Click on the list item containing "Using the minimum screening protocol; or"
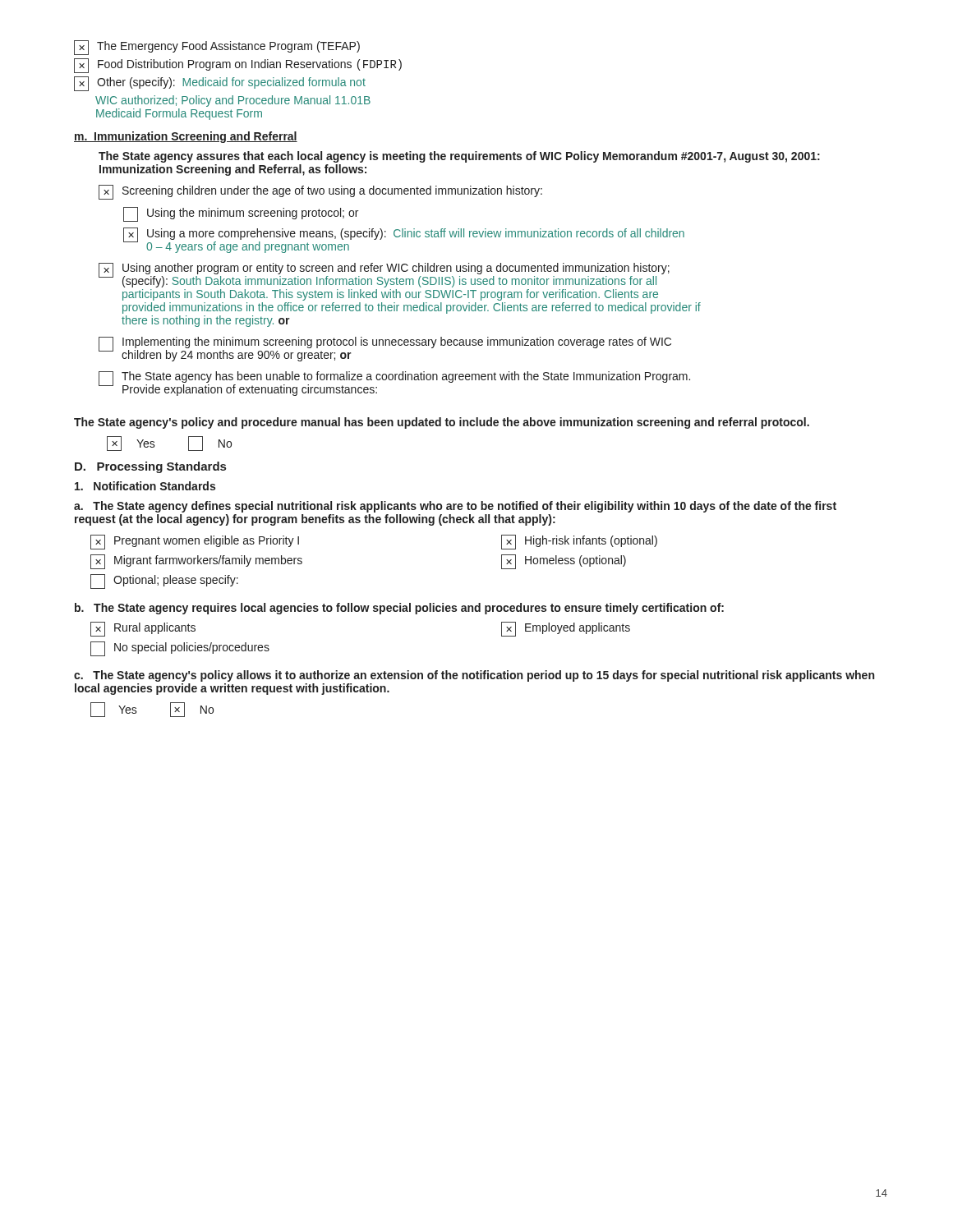This screenshot has width=953, height=1232. pyautogui.click(x=241, y=214)
